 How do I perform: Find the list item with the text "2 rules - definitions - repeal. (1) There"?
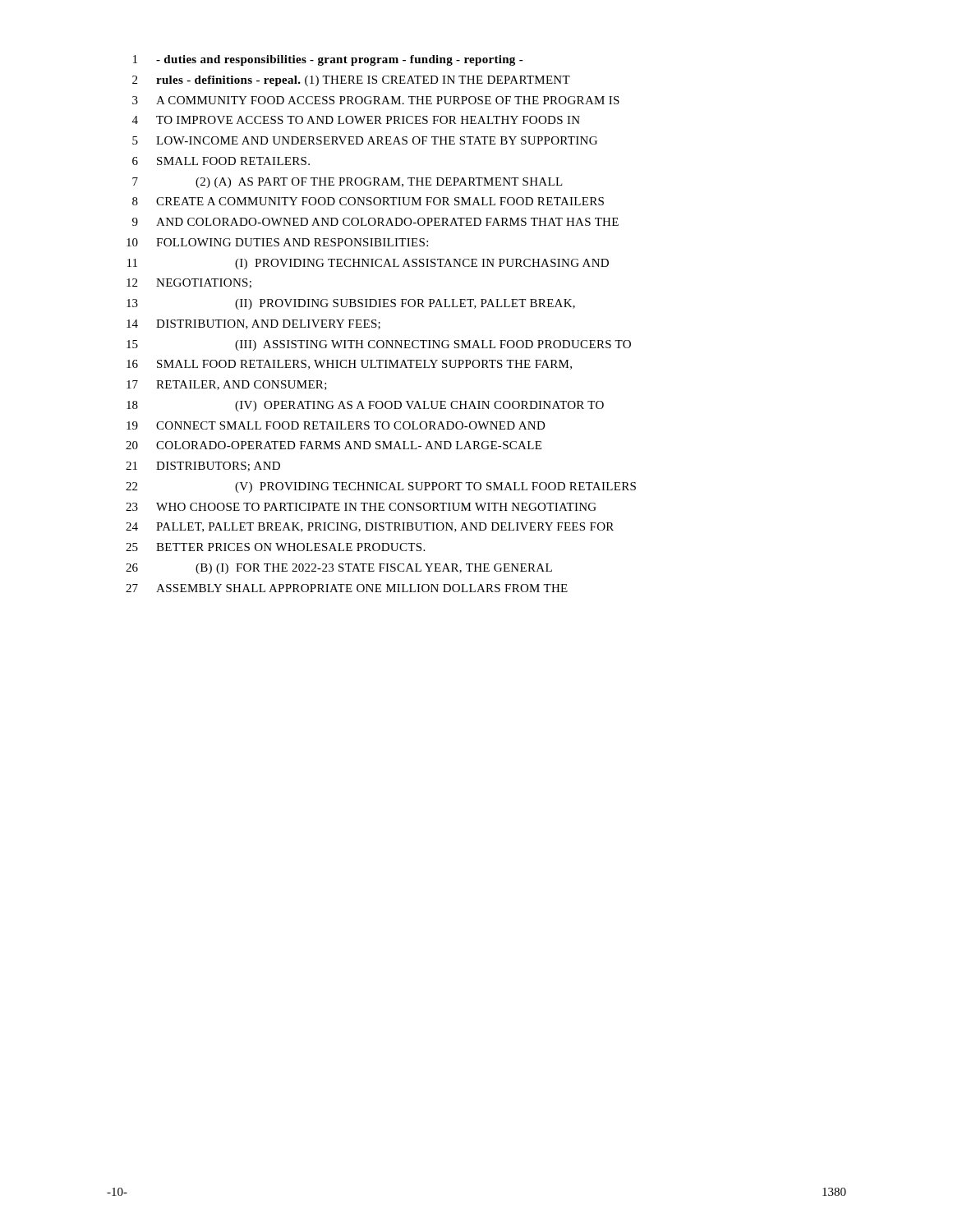coord(476,80)
